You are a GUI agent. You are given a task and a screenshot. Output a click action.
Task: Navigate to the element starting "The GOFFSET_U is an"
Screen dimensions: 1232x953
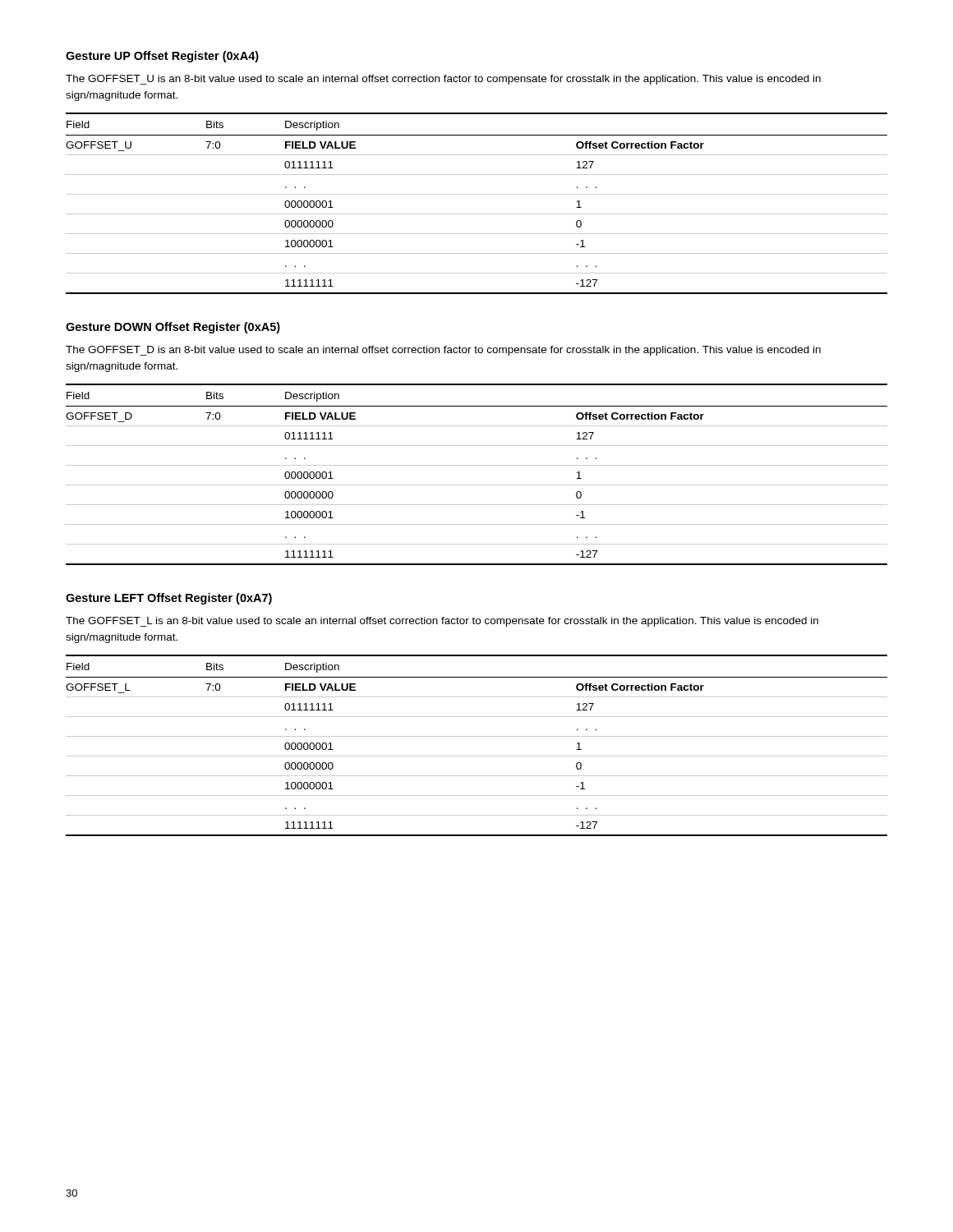tap(443, 86)
